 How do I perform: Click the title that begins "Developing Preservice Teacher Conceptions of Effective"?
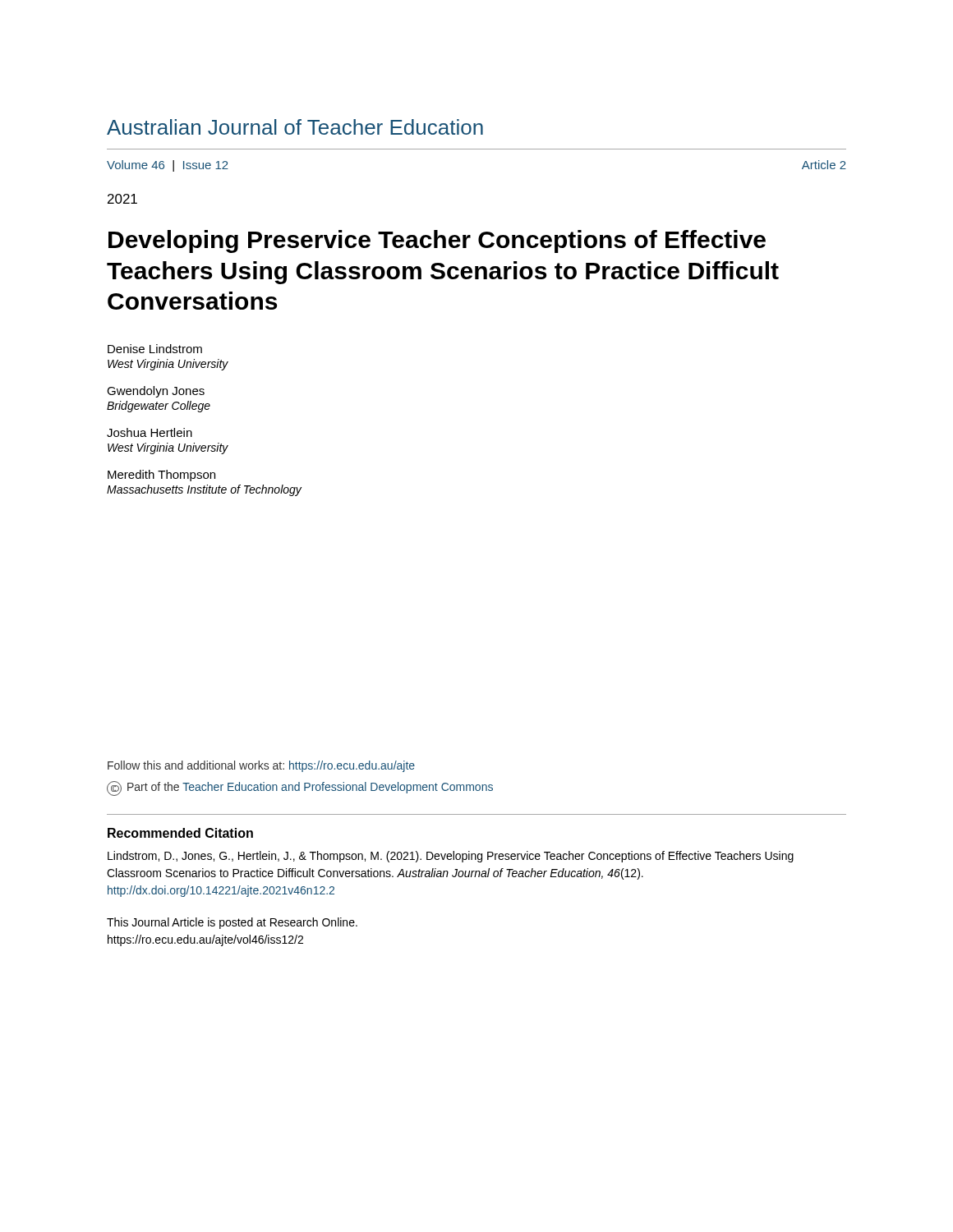476,270
